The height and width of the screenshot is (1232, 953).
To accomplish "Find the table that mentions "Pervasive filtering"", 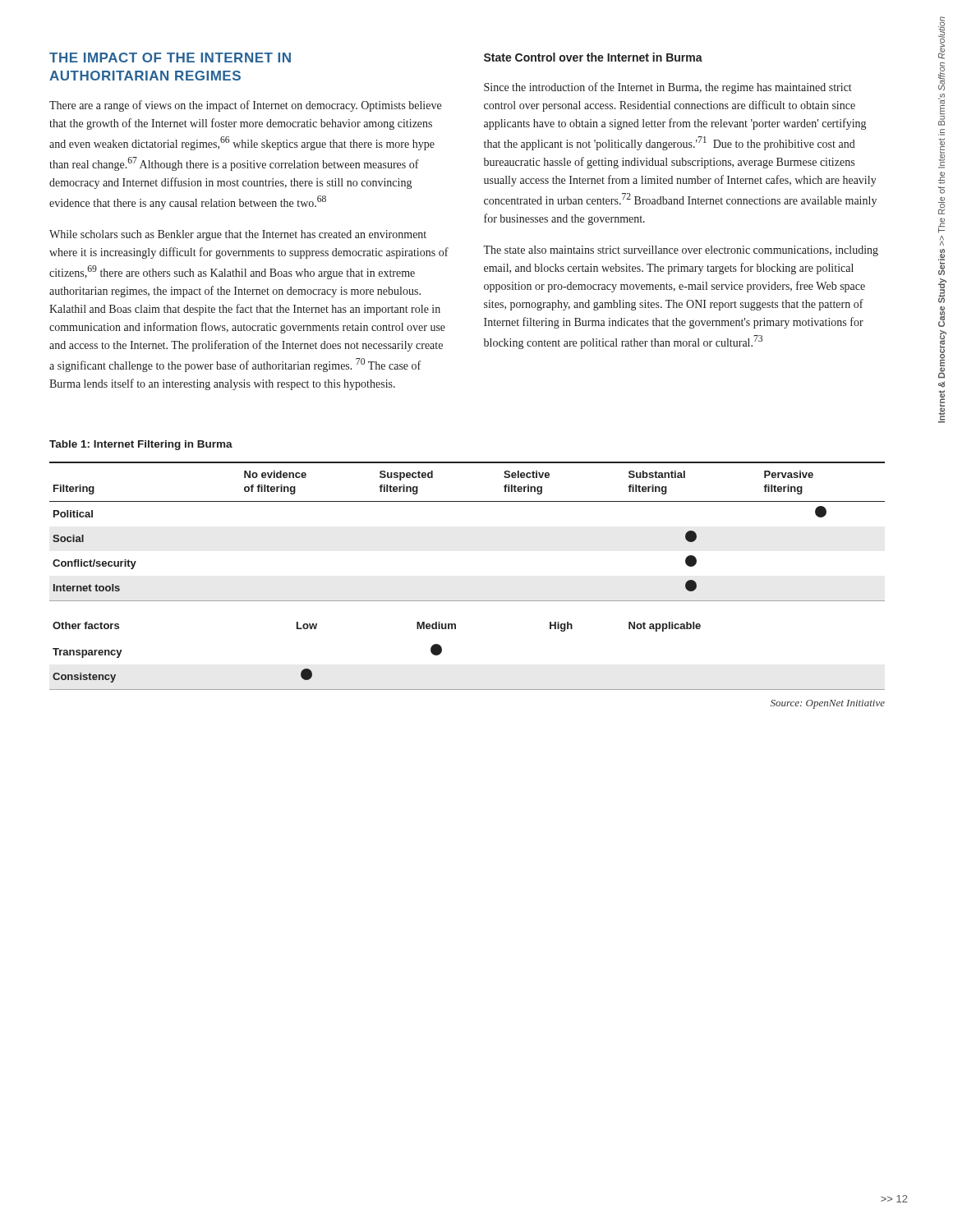I will tap(467, 576).
